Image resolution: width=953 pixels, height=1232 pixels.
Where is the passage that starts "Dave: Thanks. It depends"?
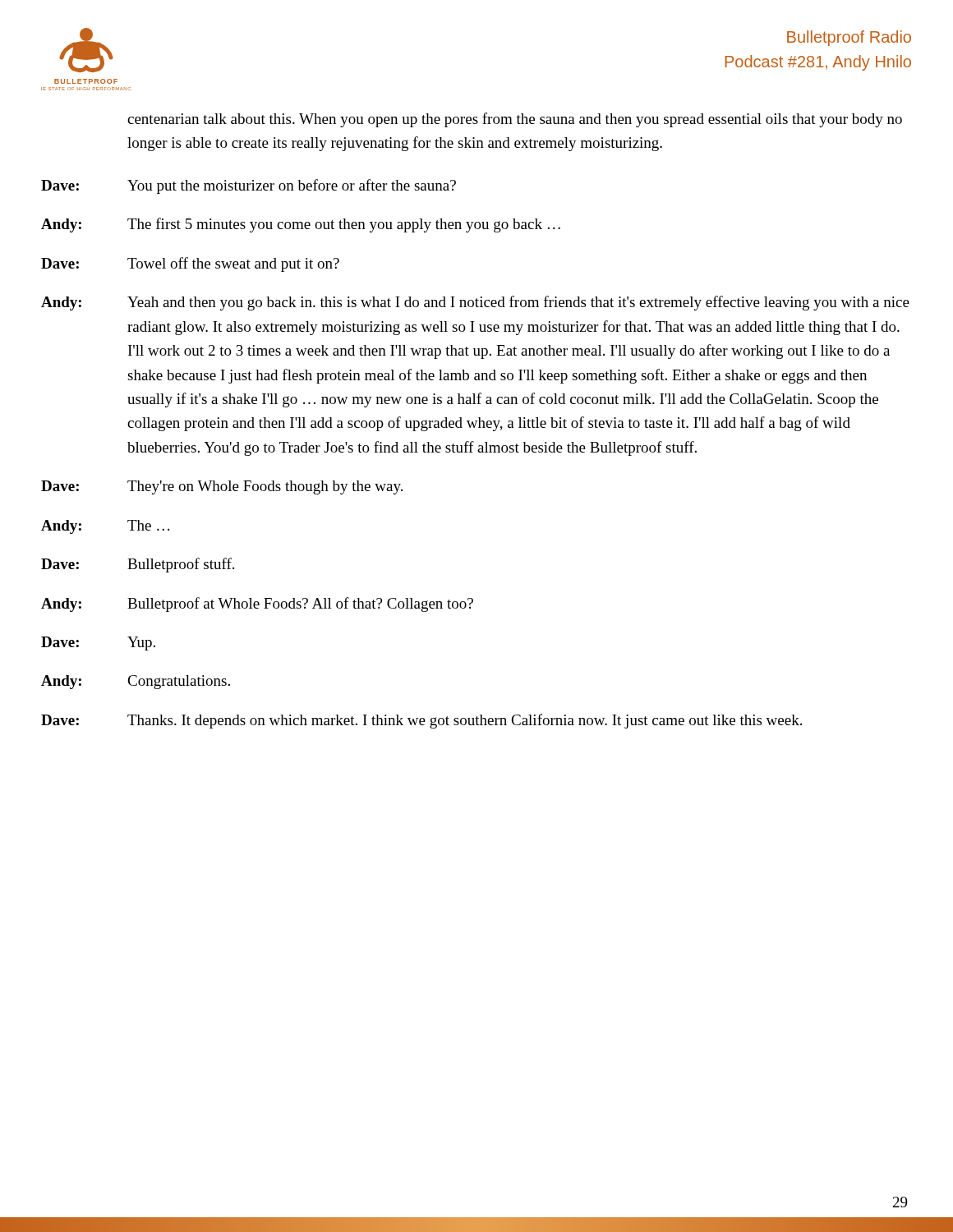tap(476, 720)
